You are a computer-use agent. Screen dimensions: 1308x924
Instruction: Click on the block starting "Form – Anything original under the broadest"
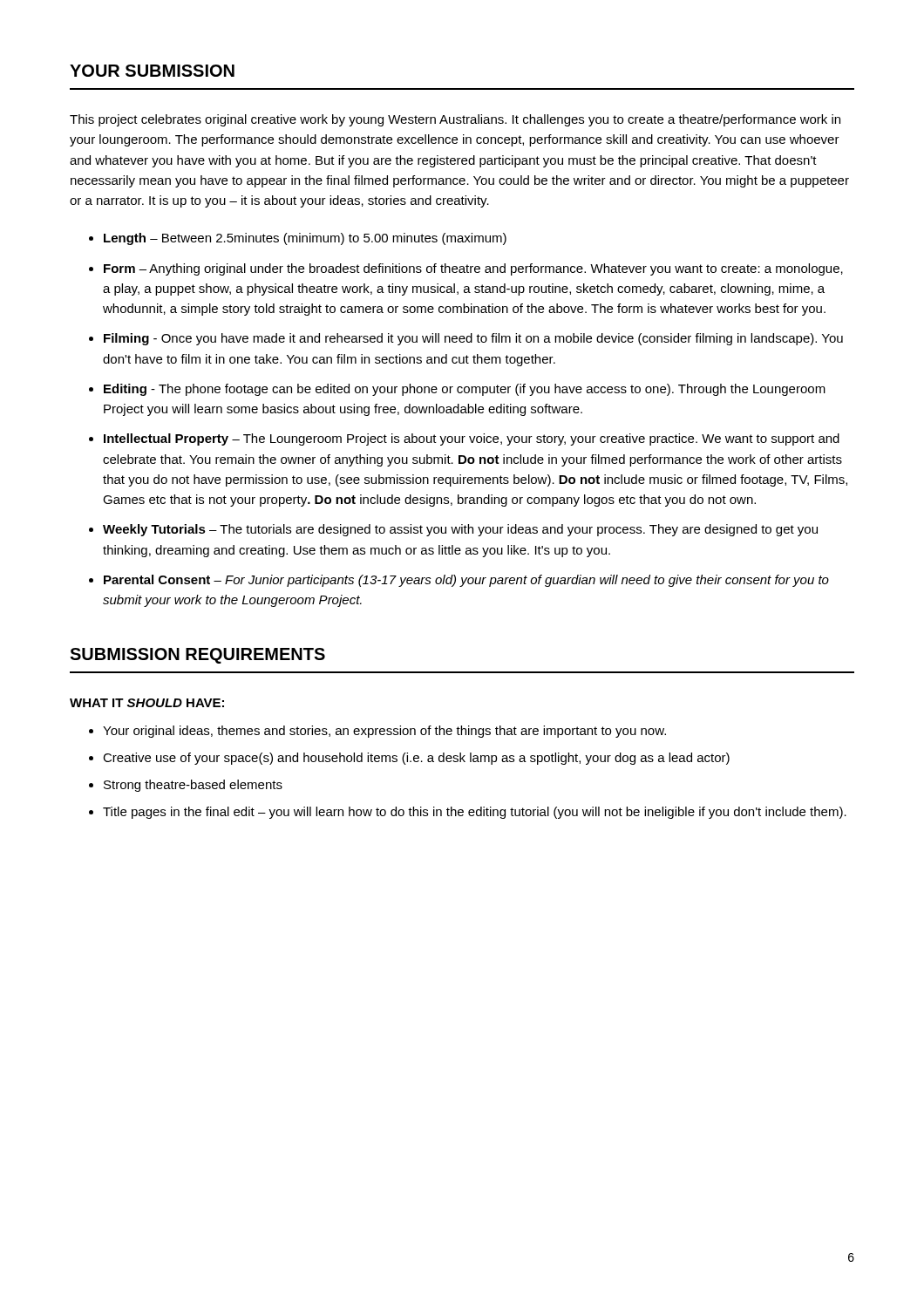pyautogui.click(x=473, y=288)
